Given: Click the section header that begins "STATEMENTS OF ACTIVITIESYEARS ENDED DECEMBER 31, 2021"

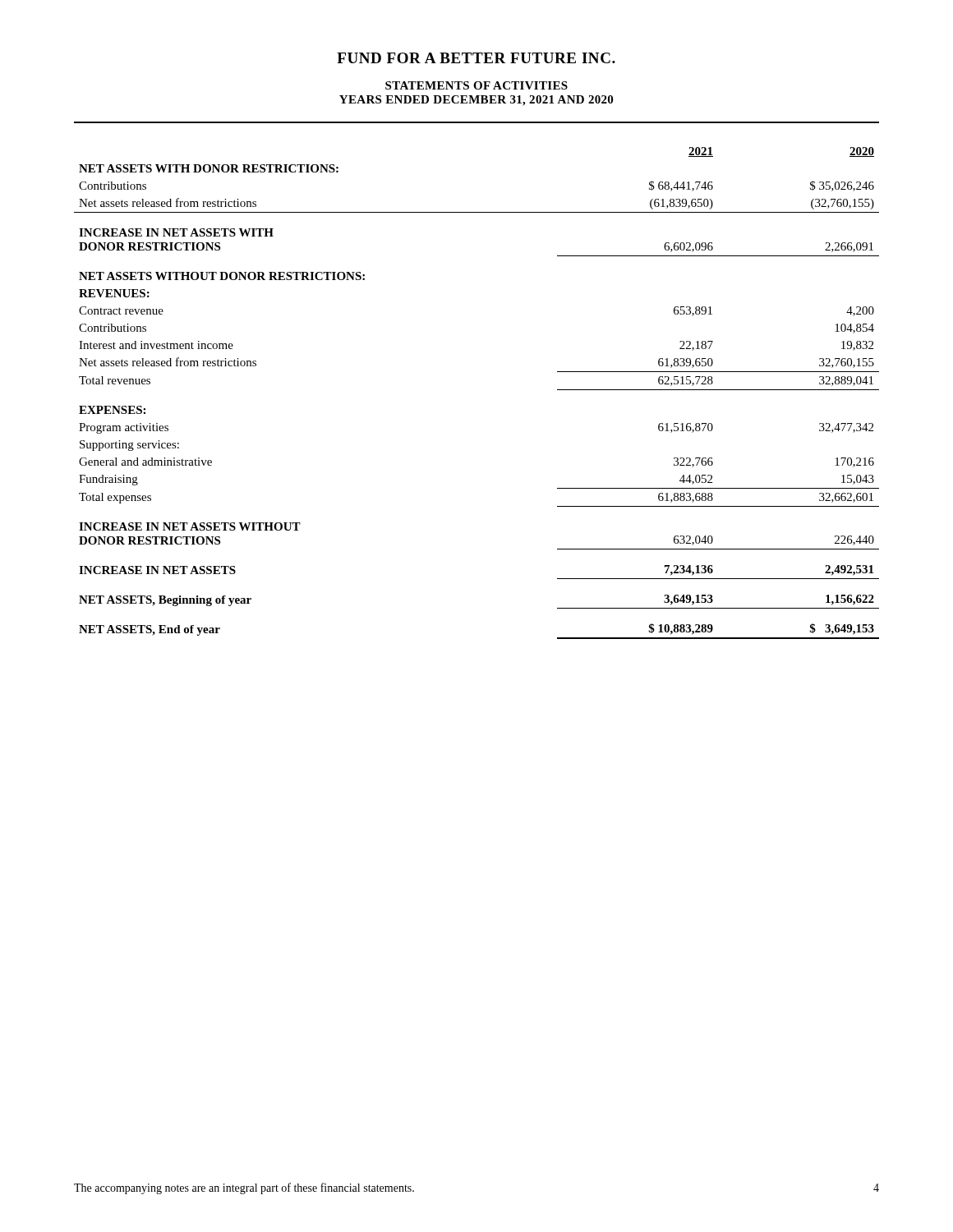Looking at the screenshot, I should click(476, 93).
